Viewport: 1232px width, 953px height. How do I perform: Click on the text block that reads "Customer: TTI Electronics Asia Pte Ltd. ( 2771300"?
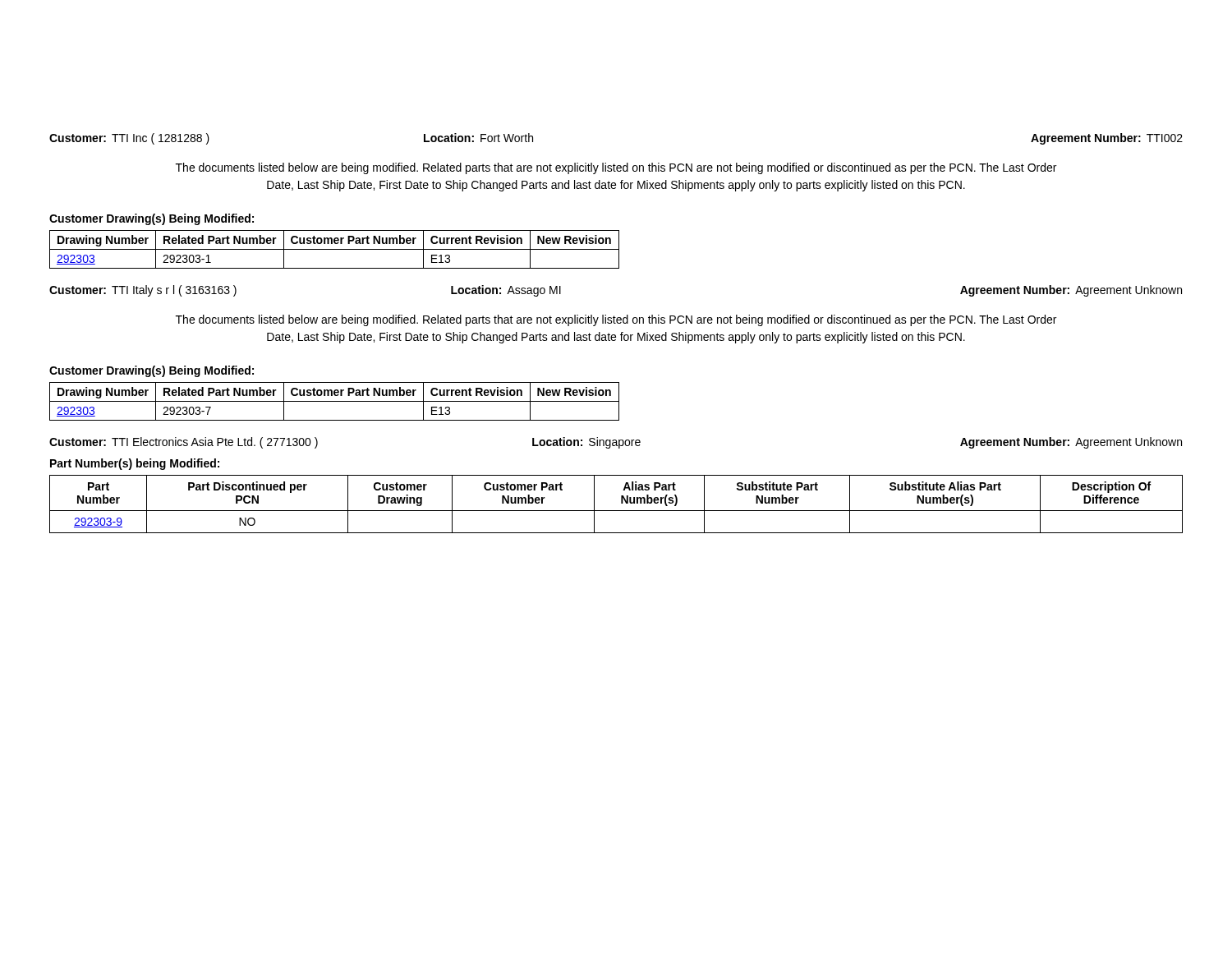pos(616,442)
